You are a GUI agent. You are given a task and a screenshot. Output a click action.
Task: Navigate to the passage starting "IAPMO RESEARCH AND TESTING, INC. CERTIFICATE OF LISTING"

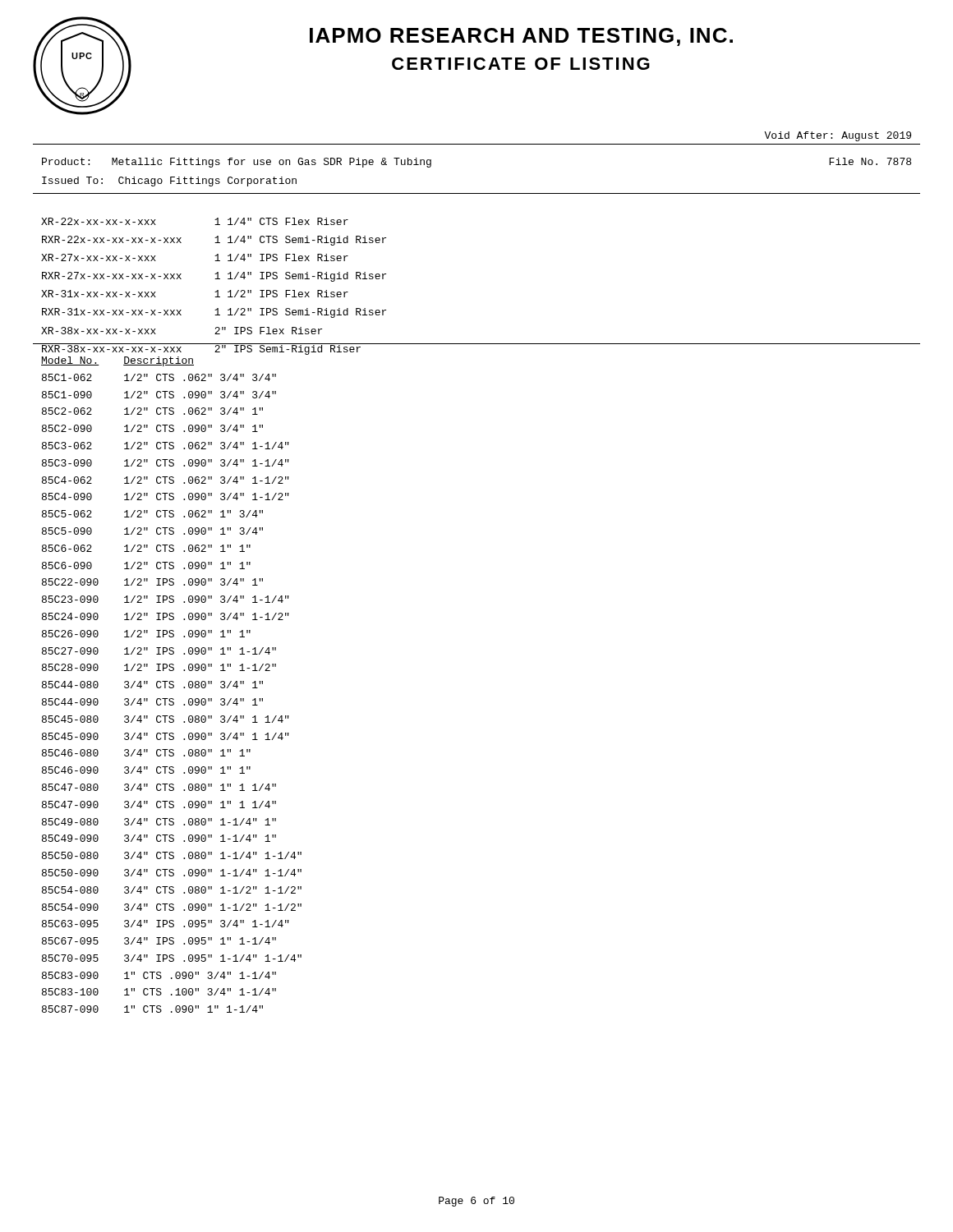(522, 49)
